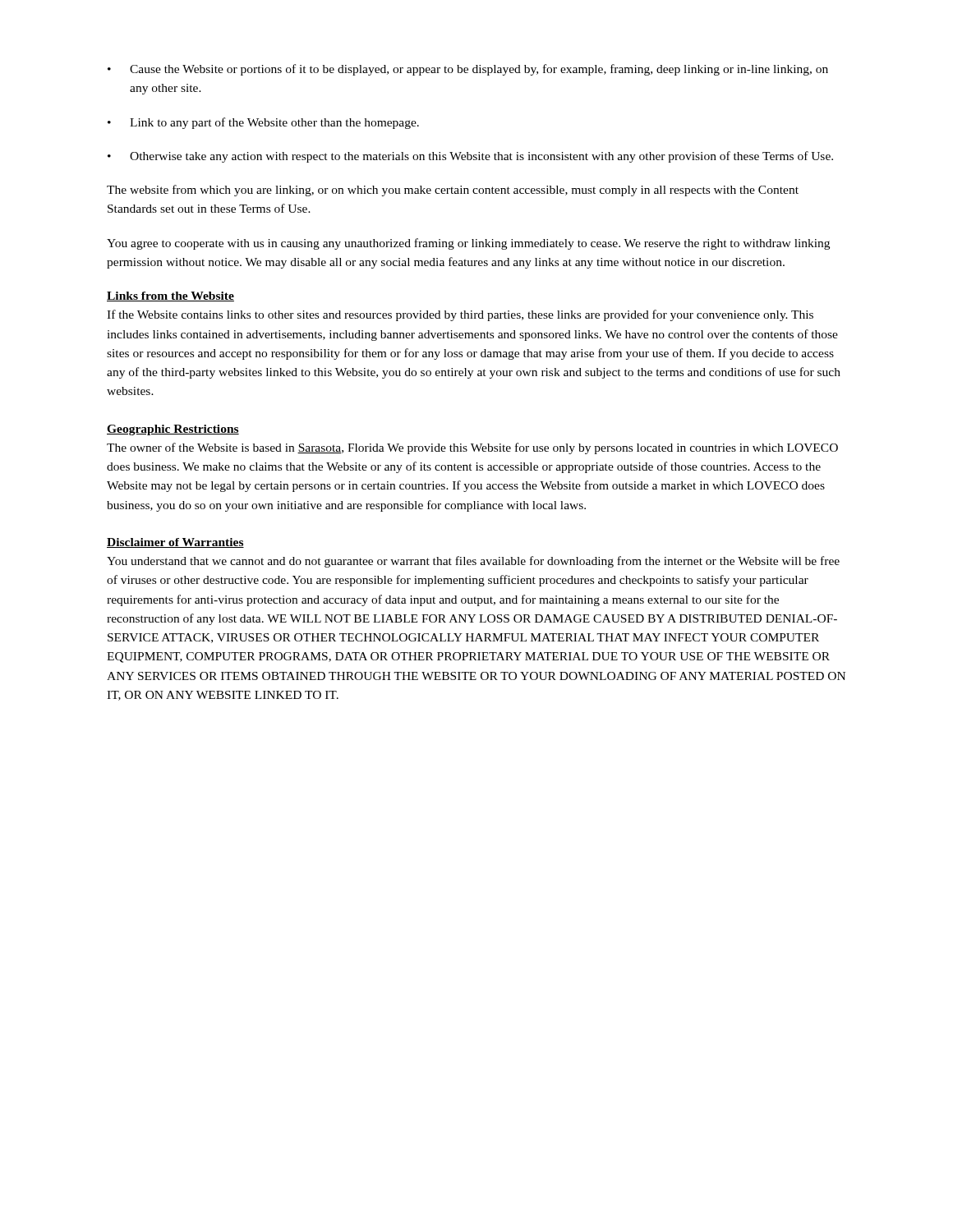
Task: Locate the list item with the text "• Cause the"
Action: click(x=476, y=78)
